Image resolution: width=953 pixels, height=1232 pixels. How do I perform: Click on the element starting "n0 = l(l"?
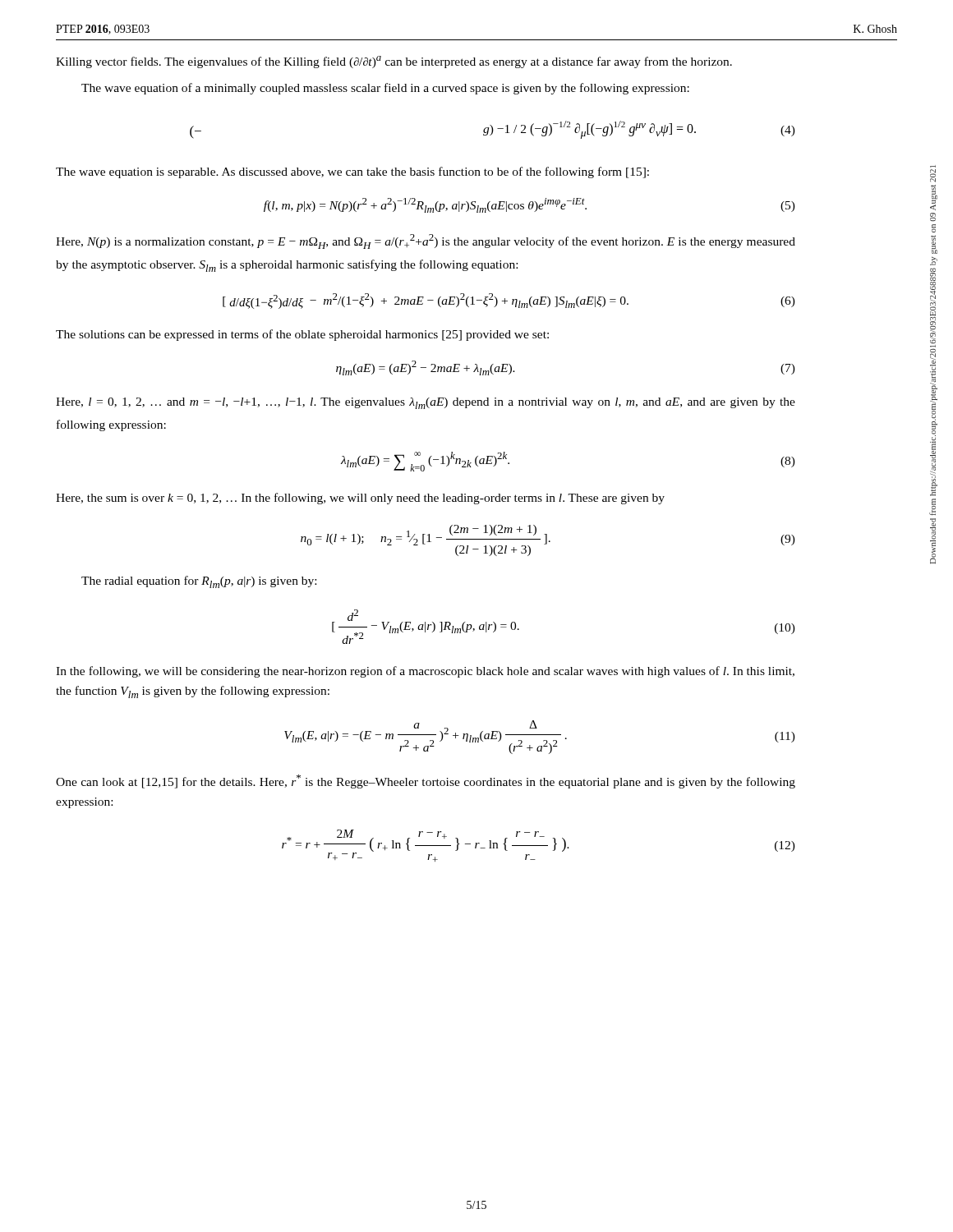coord(548,539)
